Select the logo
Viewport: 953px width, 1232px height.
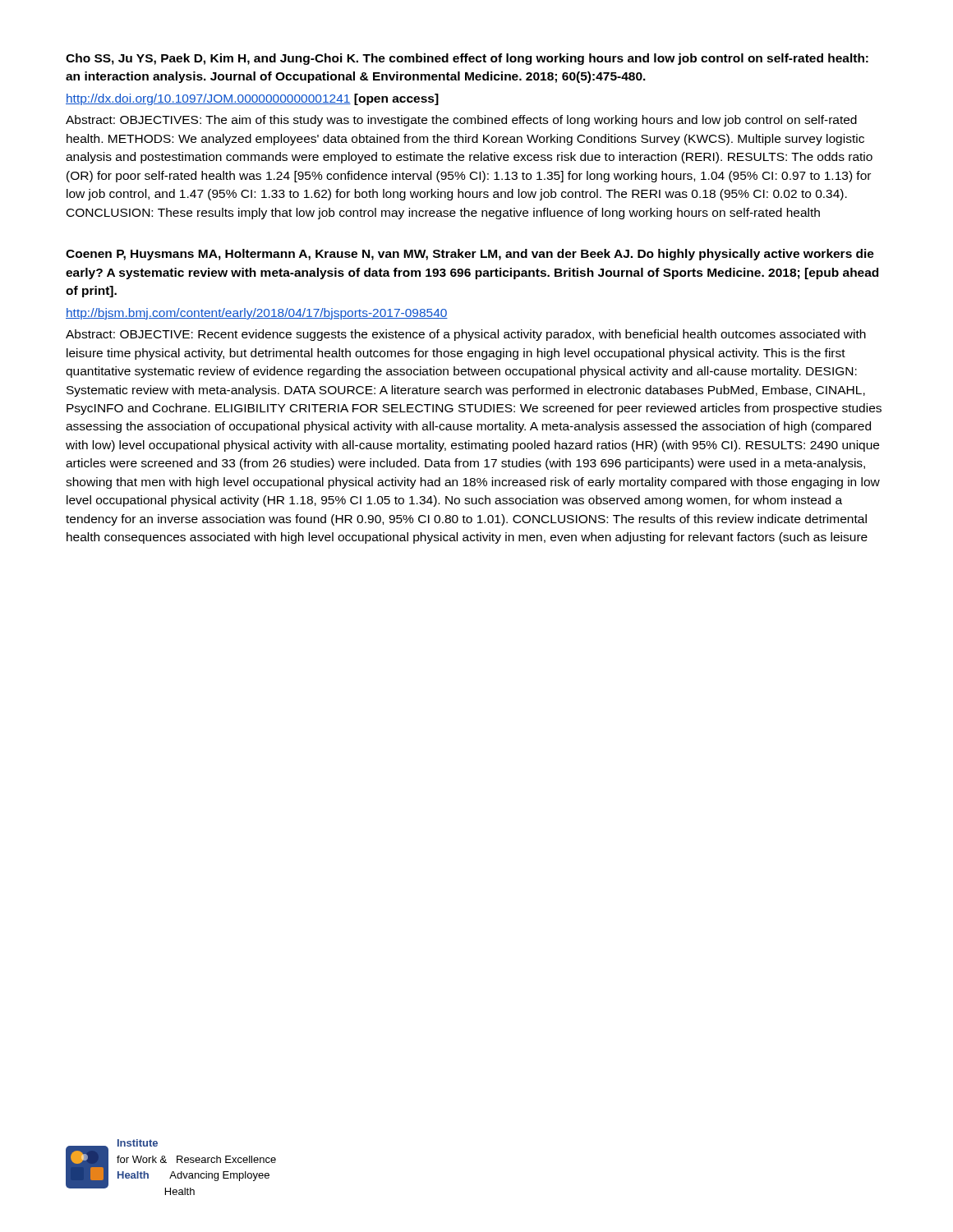(171, 1167)
